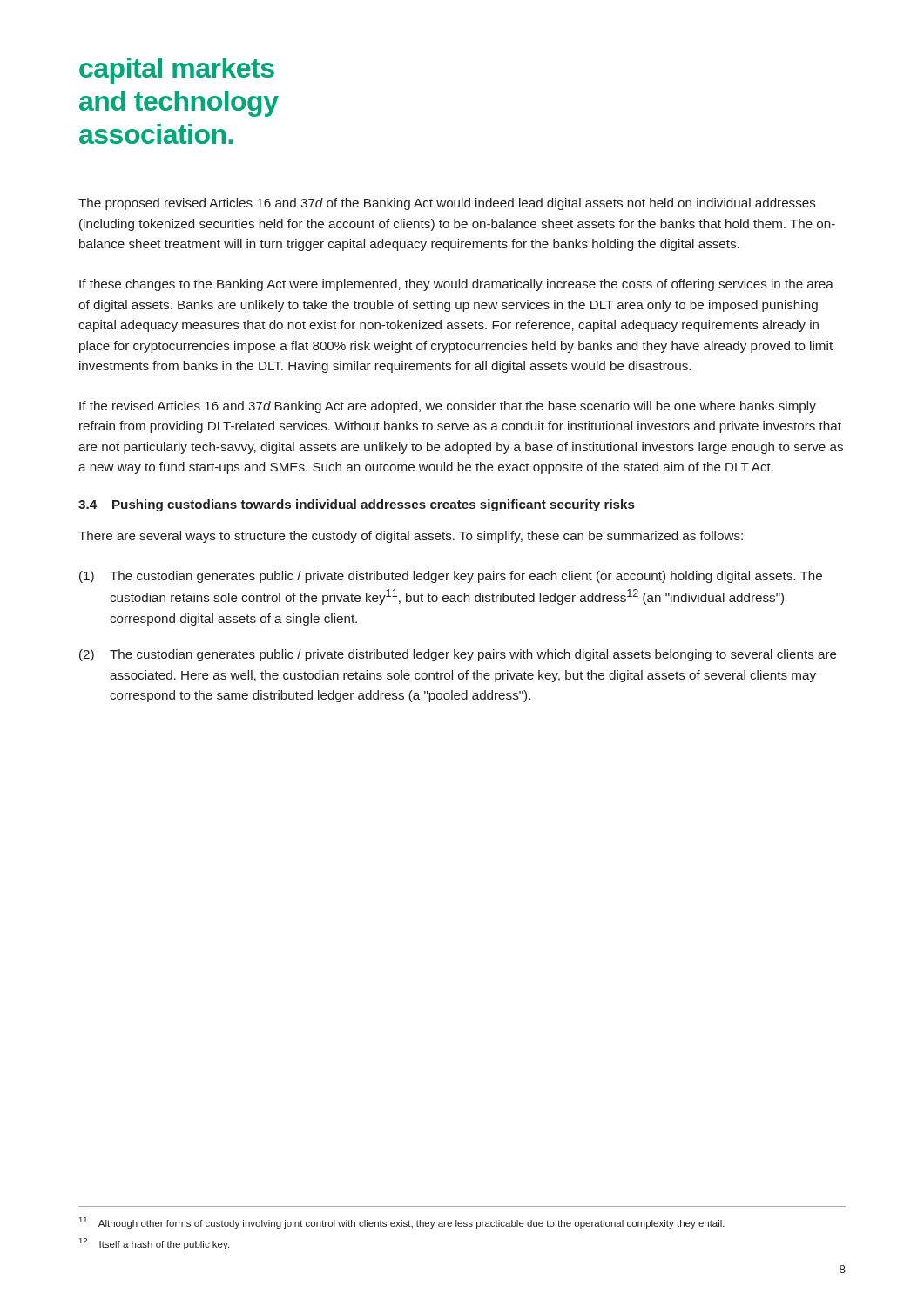The image size is (924, 1307).
Task: Find the region starting "(1) The custodian generates public /"
Action: (x=450, y=595)
